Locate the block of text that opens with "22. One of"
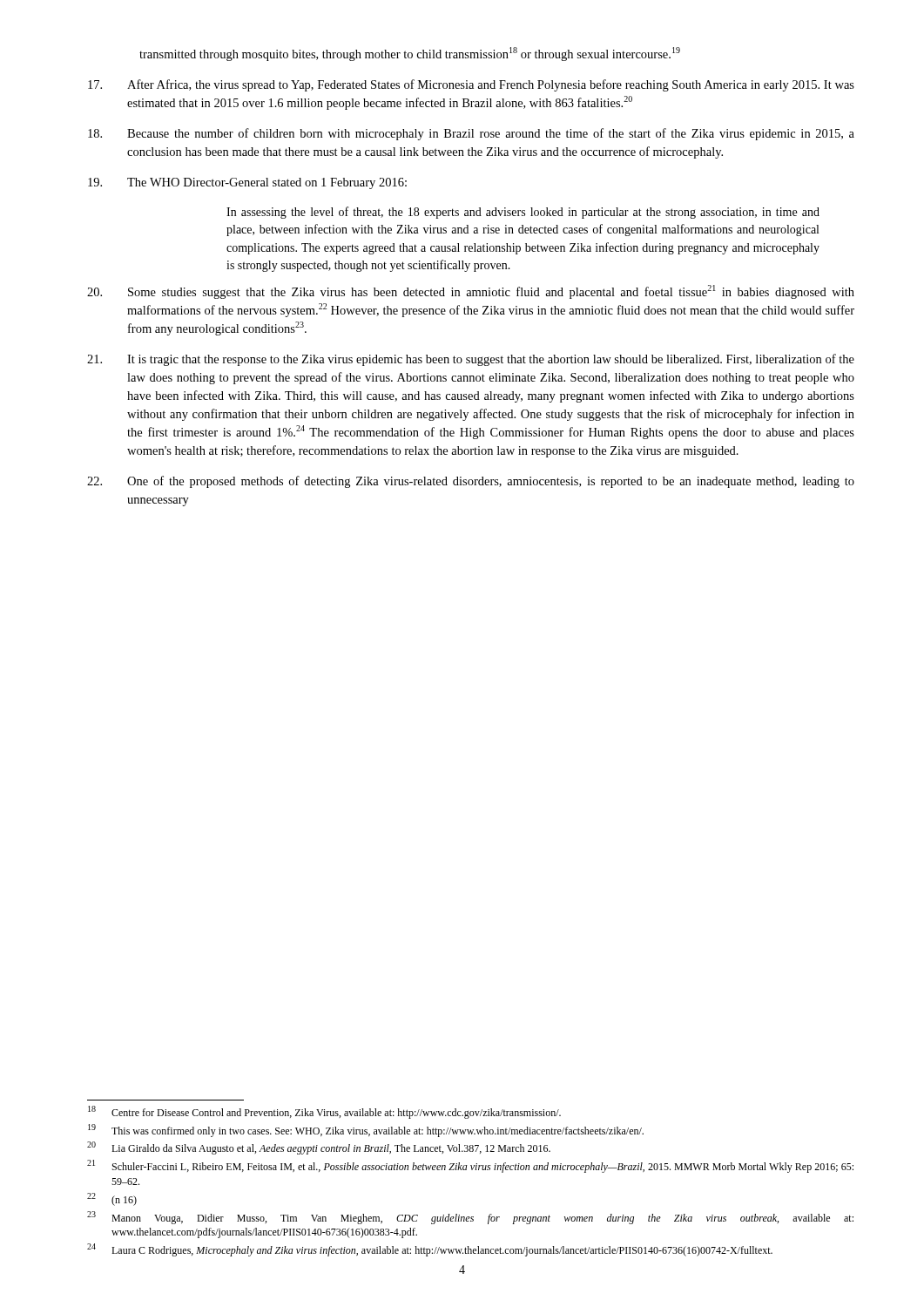The height and width of the screenshot is (1307, 924). [x=471, y=491]
